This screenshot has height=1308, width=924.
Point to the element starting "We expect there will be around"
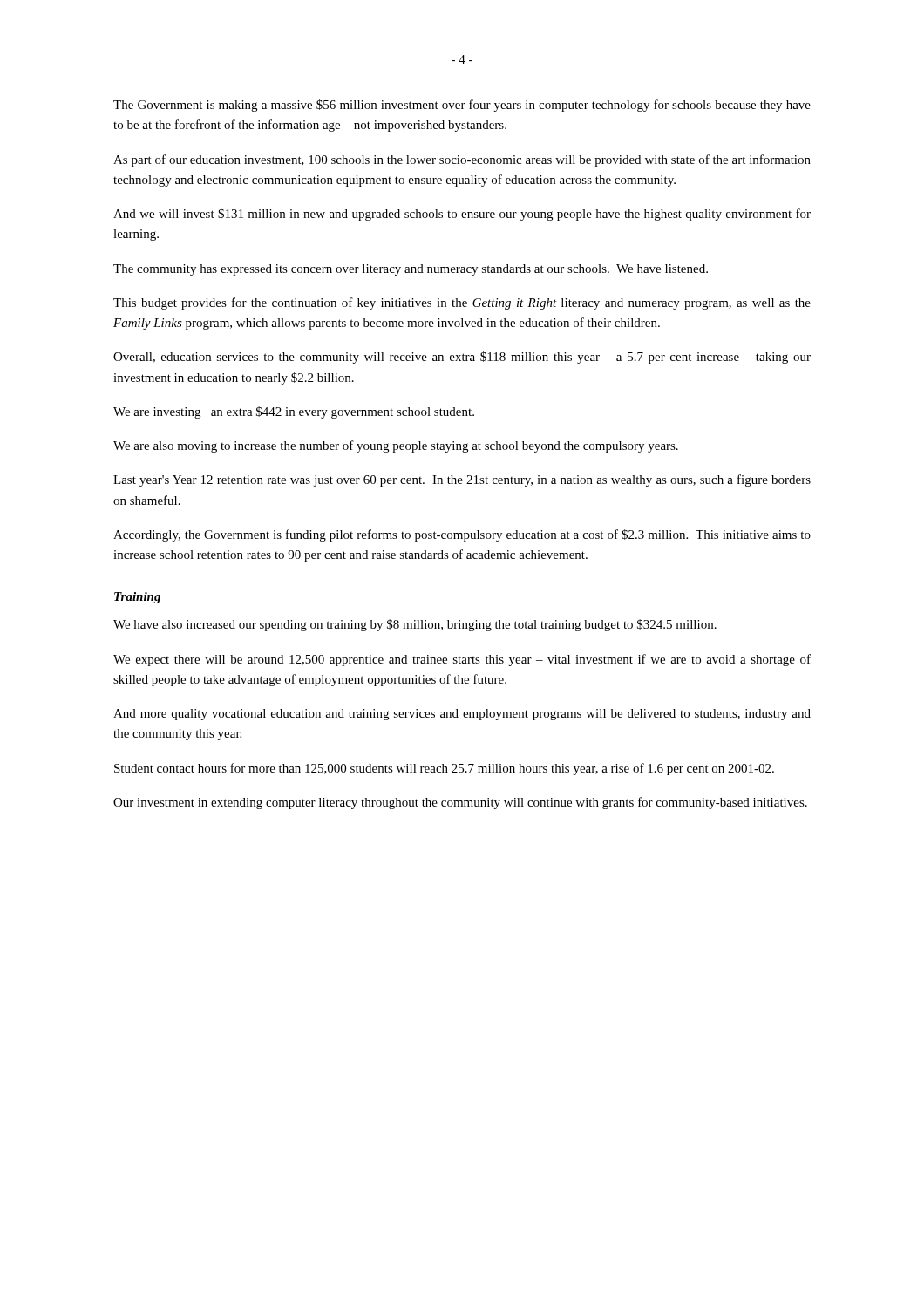tap(462, 669)
